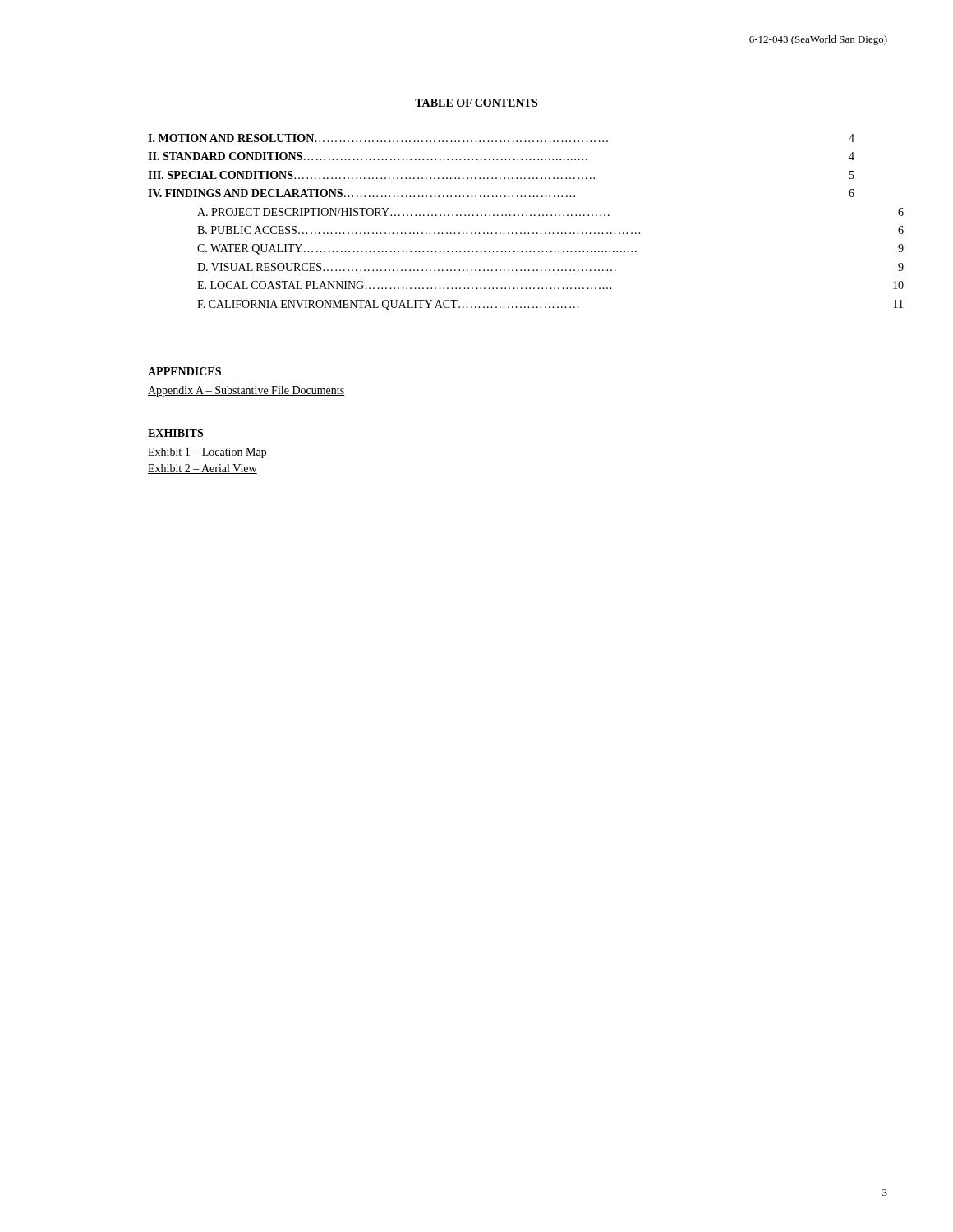Find the list item with the text "I. MOTION AND RESOLUTION………………………………………………………………4"
The width and height of the screenshot is (953, 1232).
501,139
